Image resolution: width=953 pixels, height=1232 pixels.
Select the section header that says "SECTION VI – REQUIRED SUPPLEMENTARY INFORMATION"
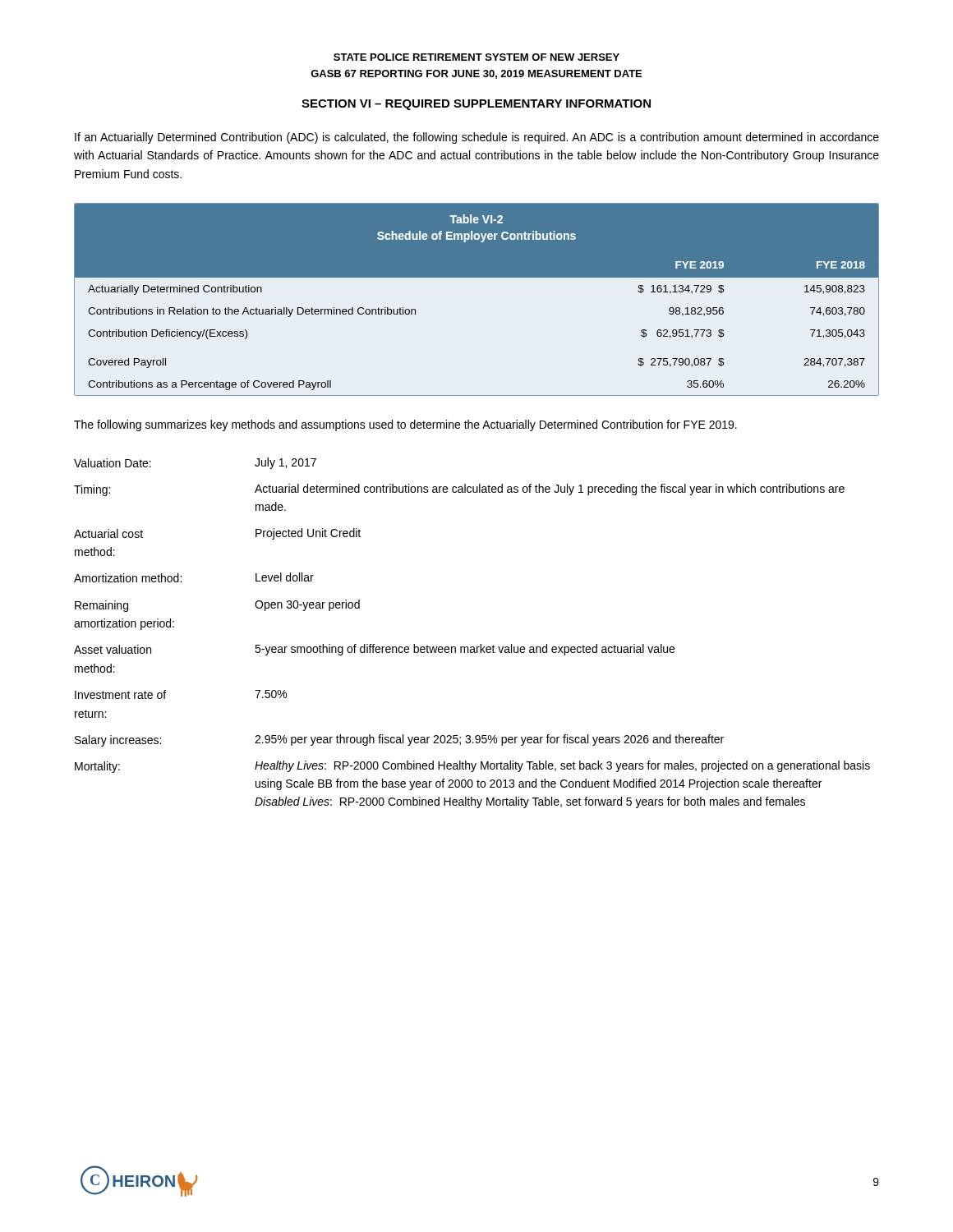[x=476, y=103]
